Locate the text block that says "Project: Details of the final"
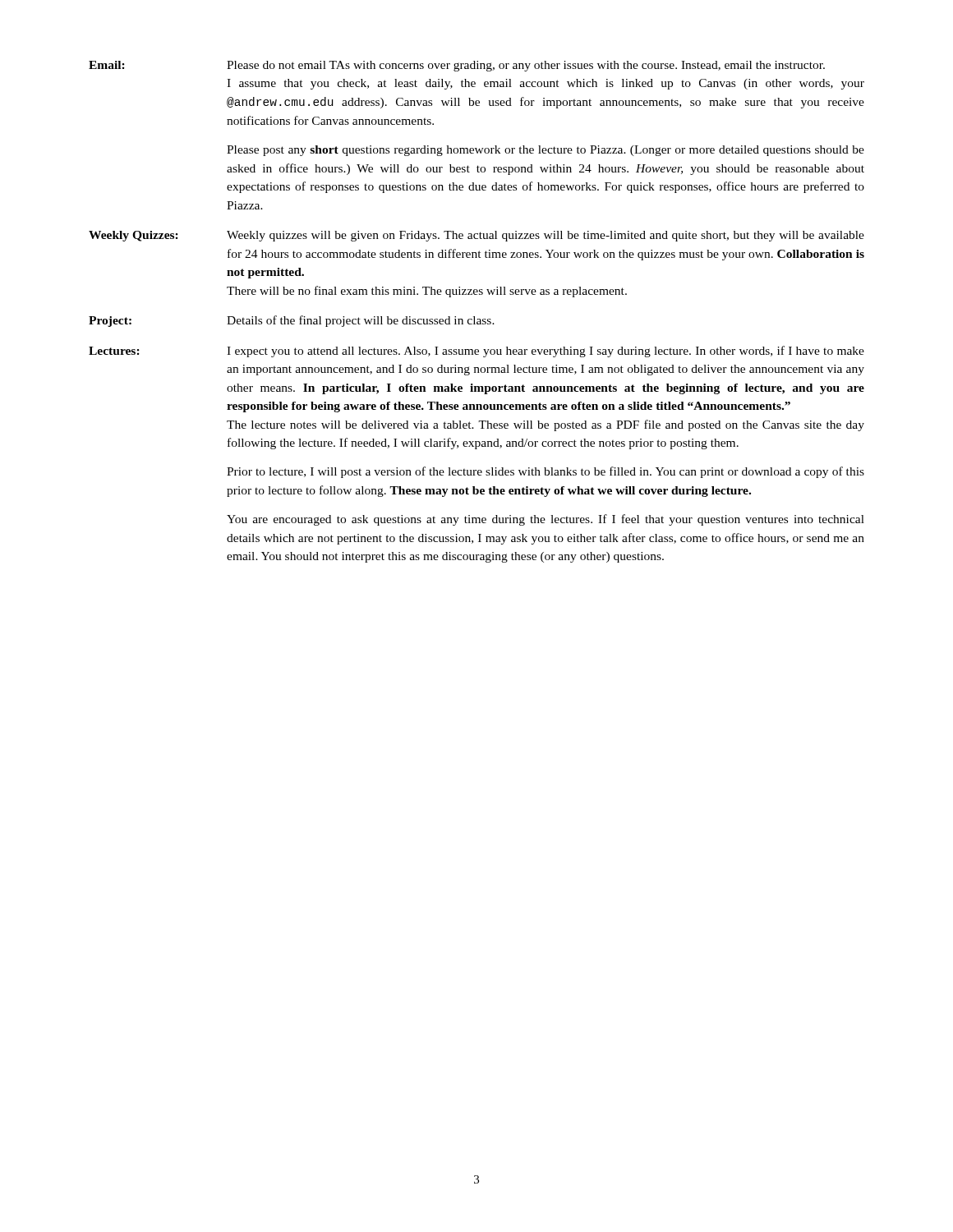This screenshot has width=953, height=1232. coord(476,321)
